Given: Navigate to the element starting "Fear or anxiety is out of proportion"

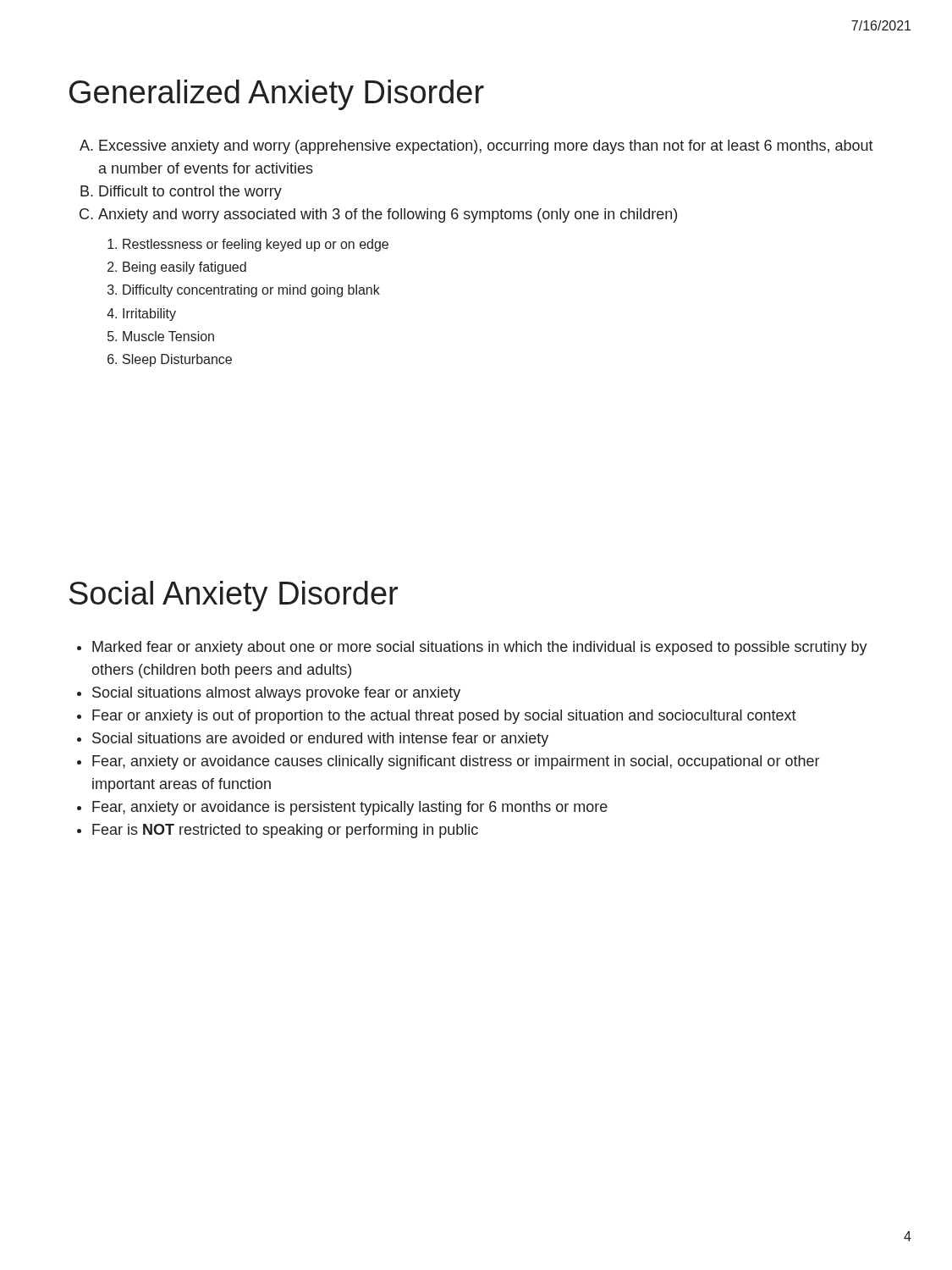Looking at the screenshot, I should (488, 716).
